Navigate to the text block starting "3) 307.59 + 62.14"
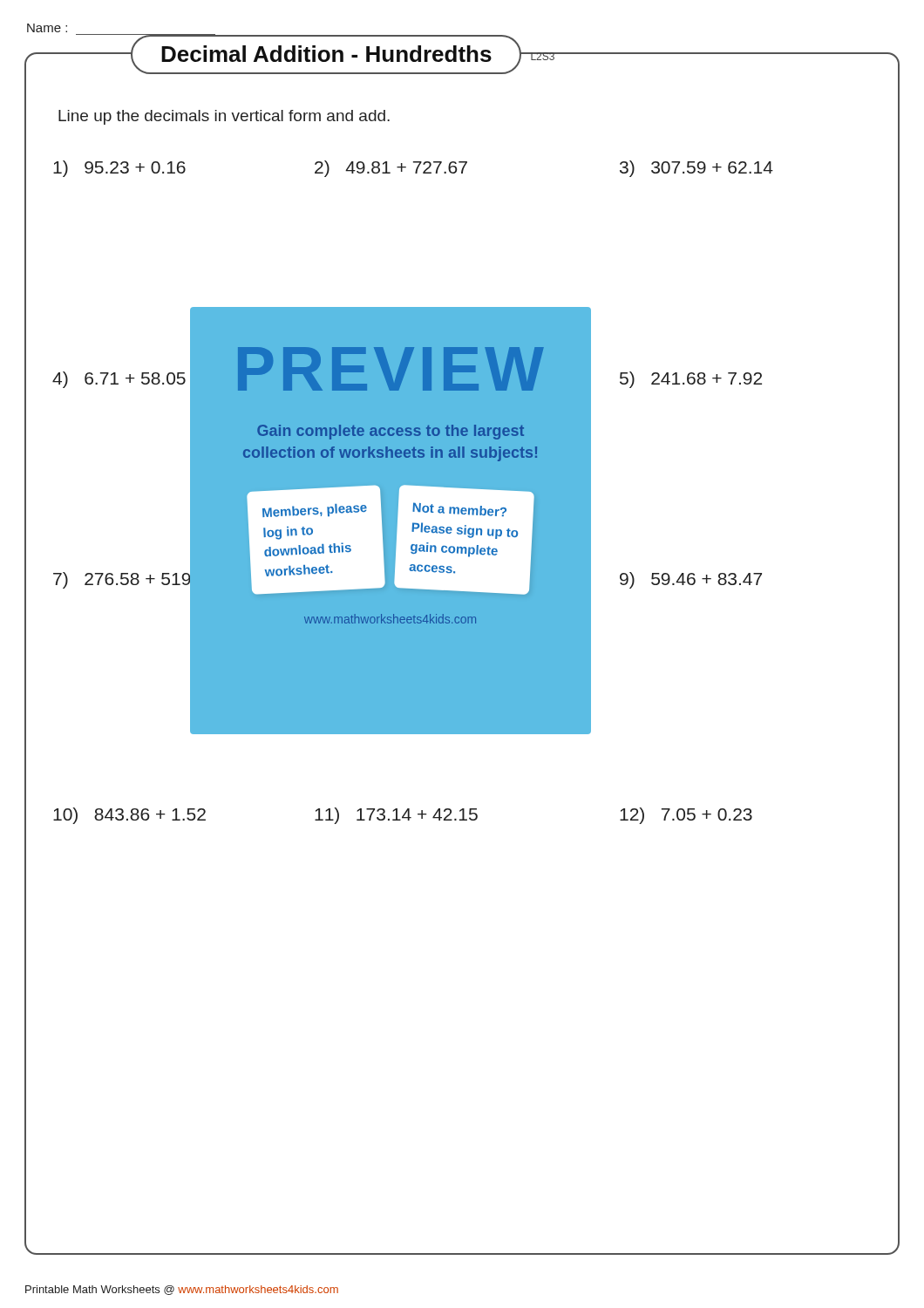The image size is (924, 1308). [696, 167]
